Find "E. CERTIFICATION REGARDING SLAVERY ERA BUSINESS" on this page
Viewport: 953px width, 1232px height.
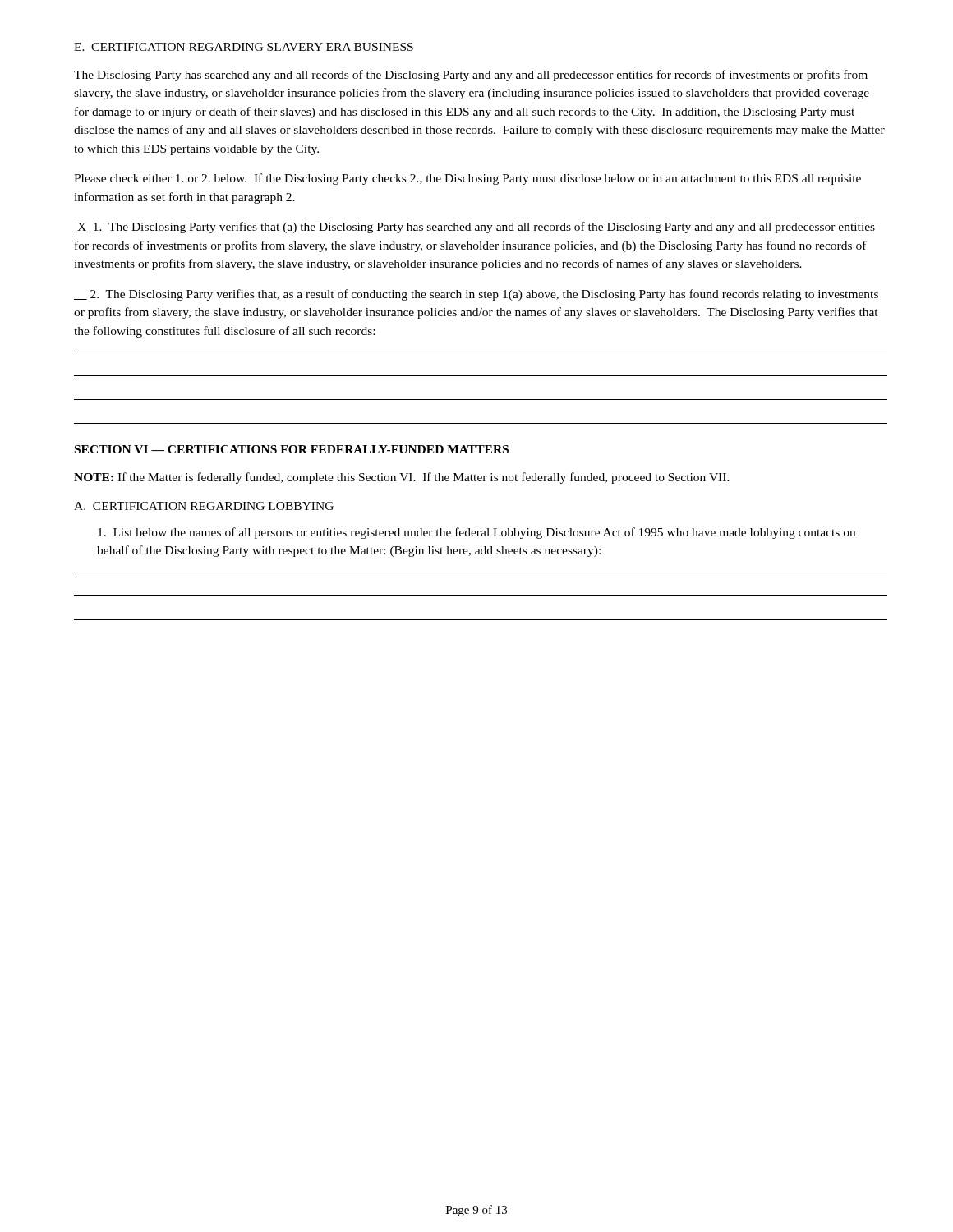[244, 46]
